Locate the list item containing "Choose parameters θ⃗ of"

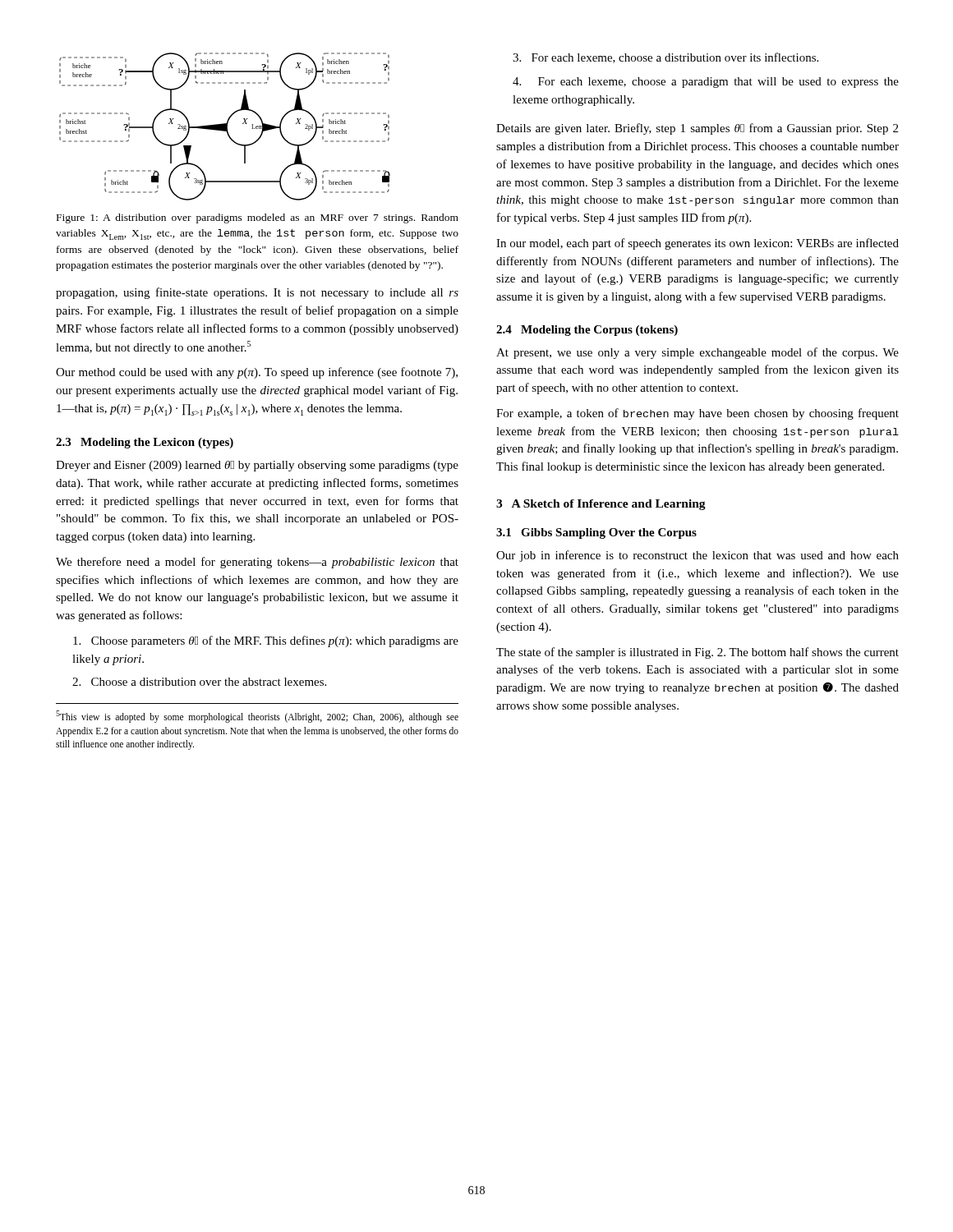click(x=265, y=649)
